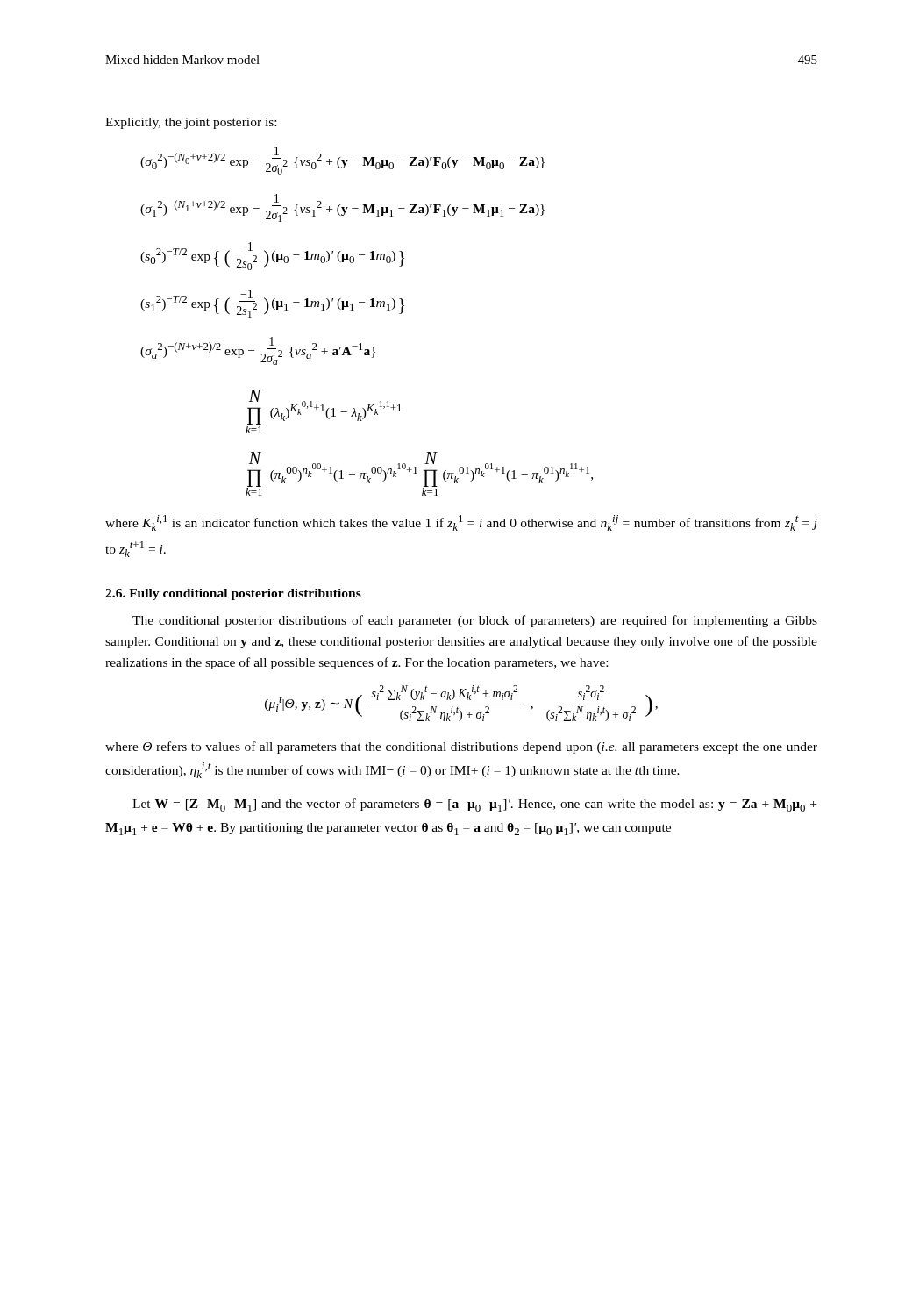The height and width of the screenshot is (1316, 905).
Task: Click the passage that begins "where Θ refers to values of all"
Action: [461, 760]
